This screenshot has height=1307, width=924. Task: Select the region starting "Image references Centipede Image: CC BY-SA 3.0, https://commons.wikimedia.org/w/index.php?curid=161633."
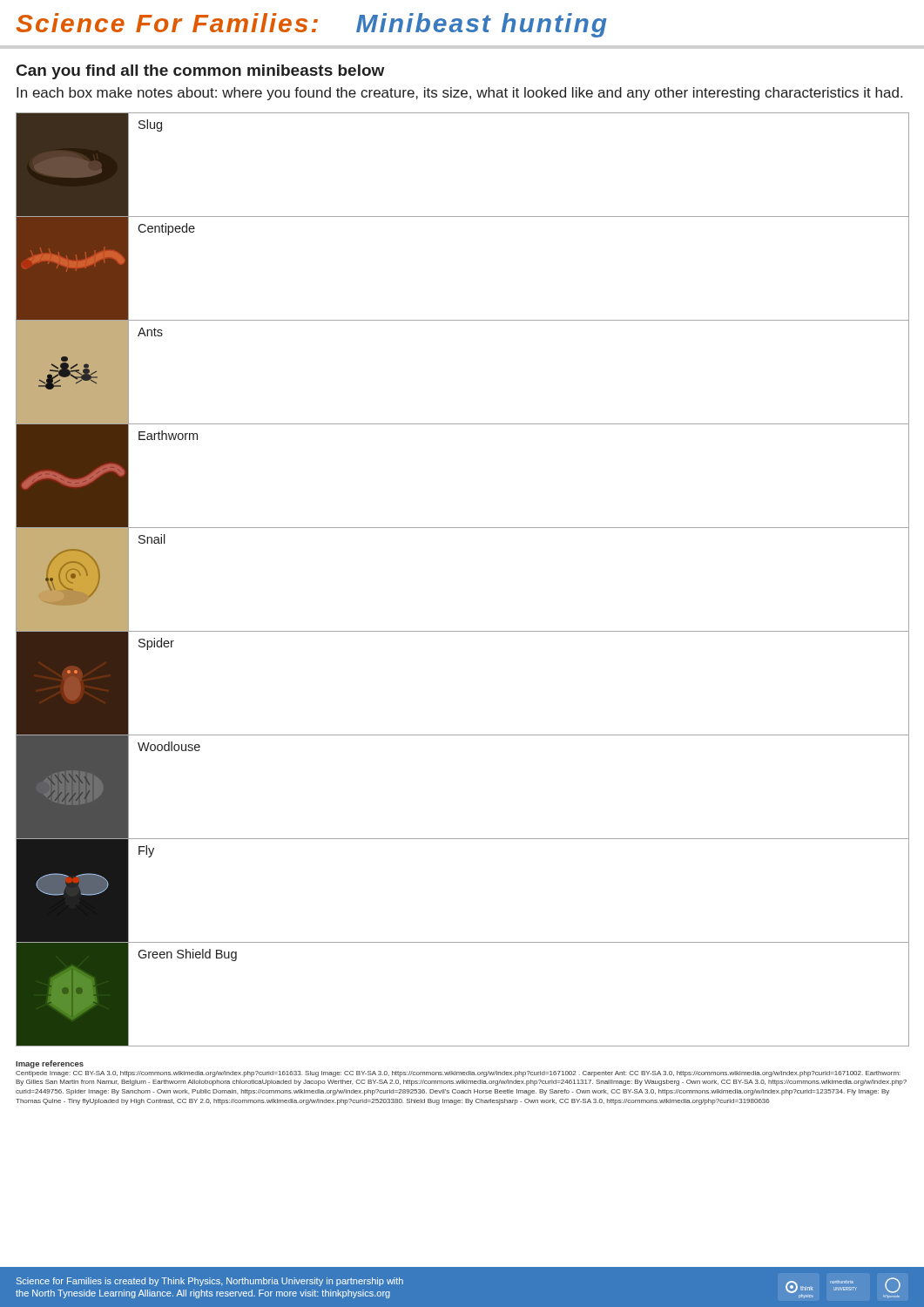click(x=462, y=1082)
